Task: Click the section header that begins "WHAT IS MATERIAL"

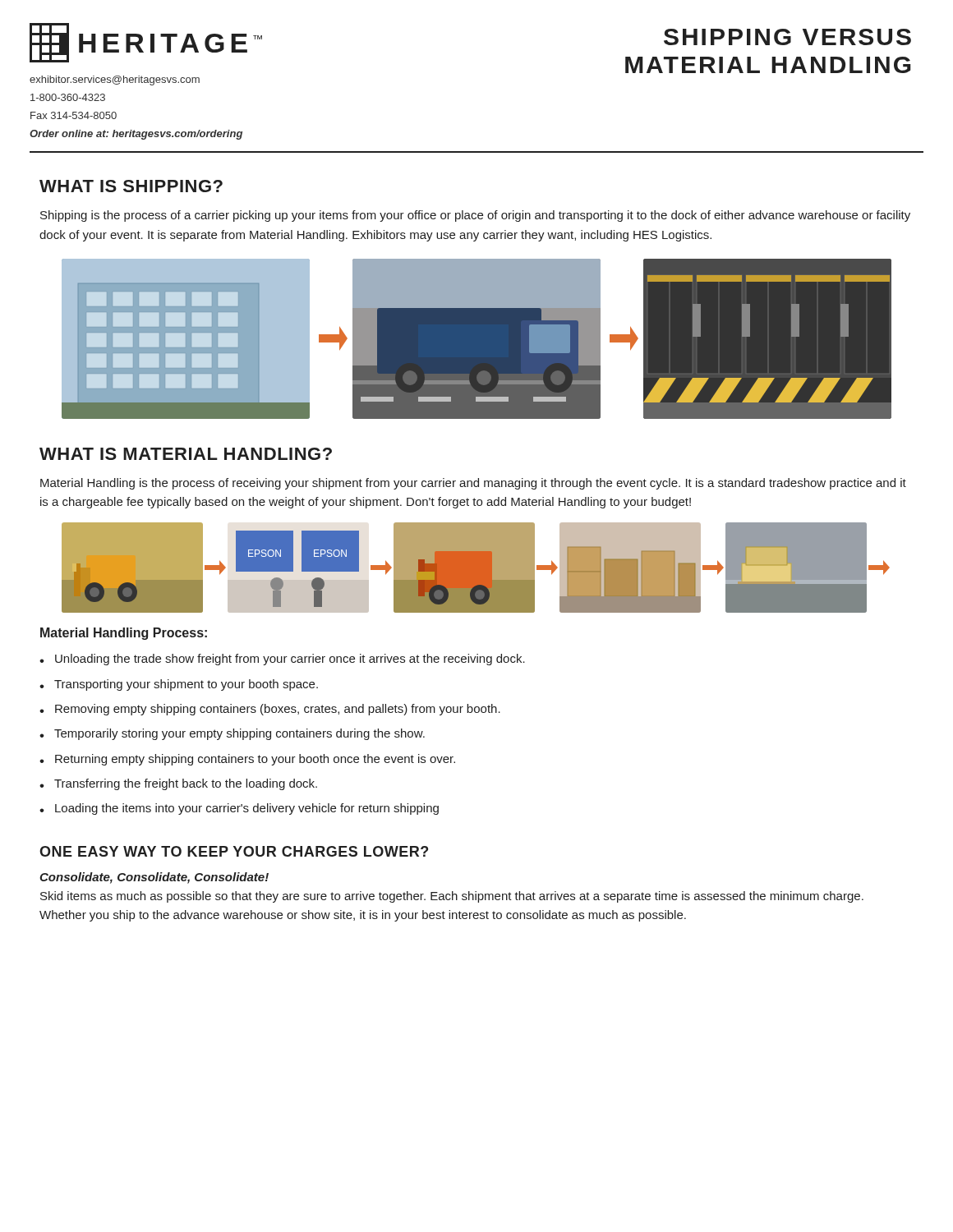Action: (186, 454)
